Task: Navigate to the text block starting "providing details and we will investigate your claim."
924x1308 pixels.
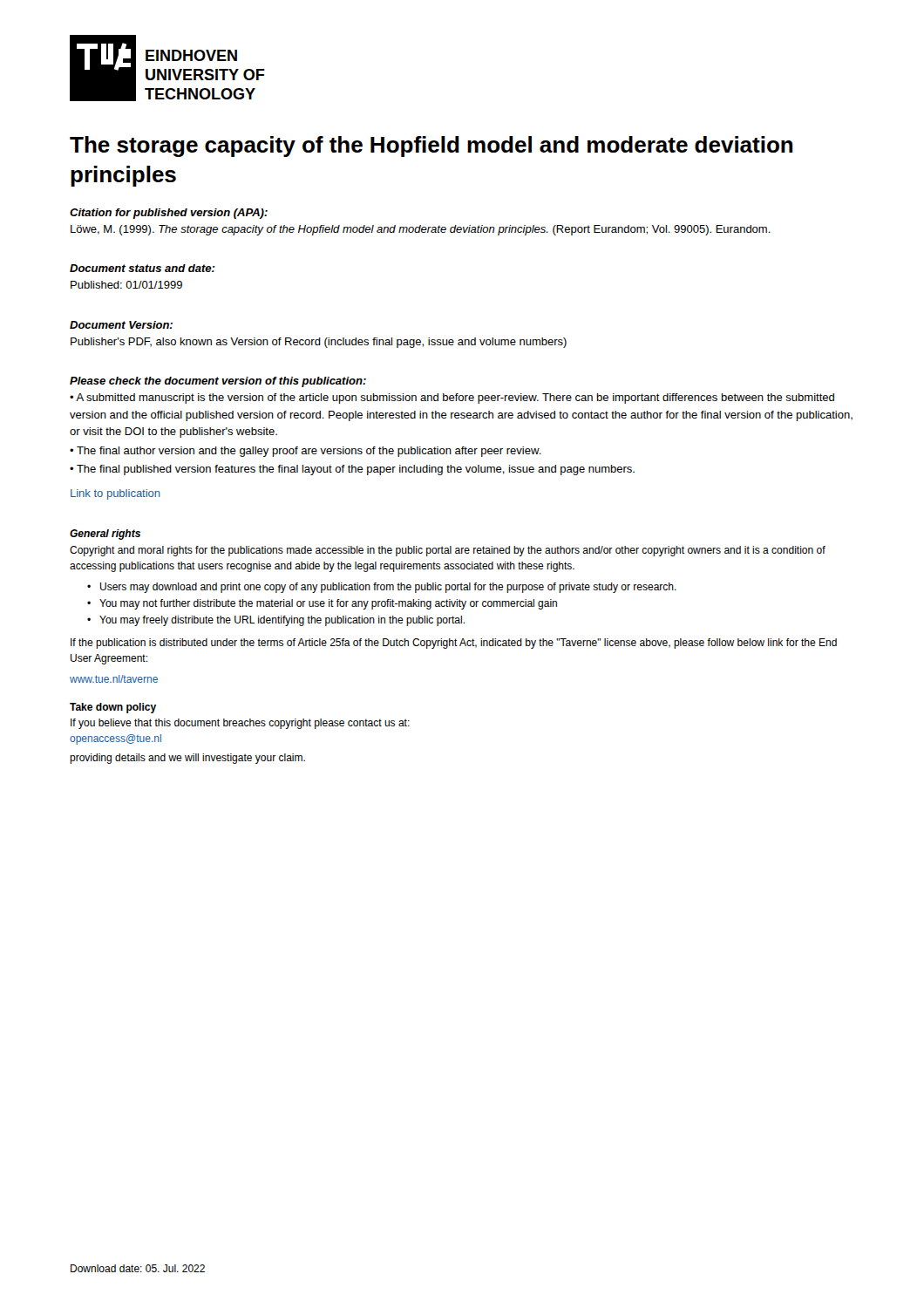Action: (188, 758)
